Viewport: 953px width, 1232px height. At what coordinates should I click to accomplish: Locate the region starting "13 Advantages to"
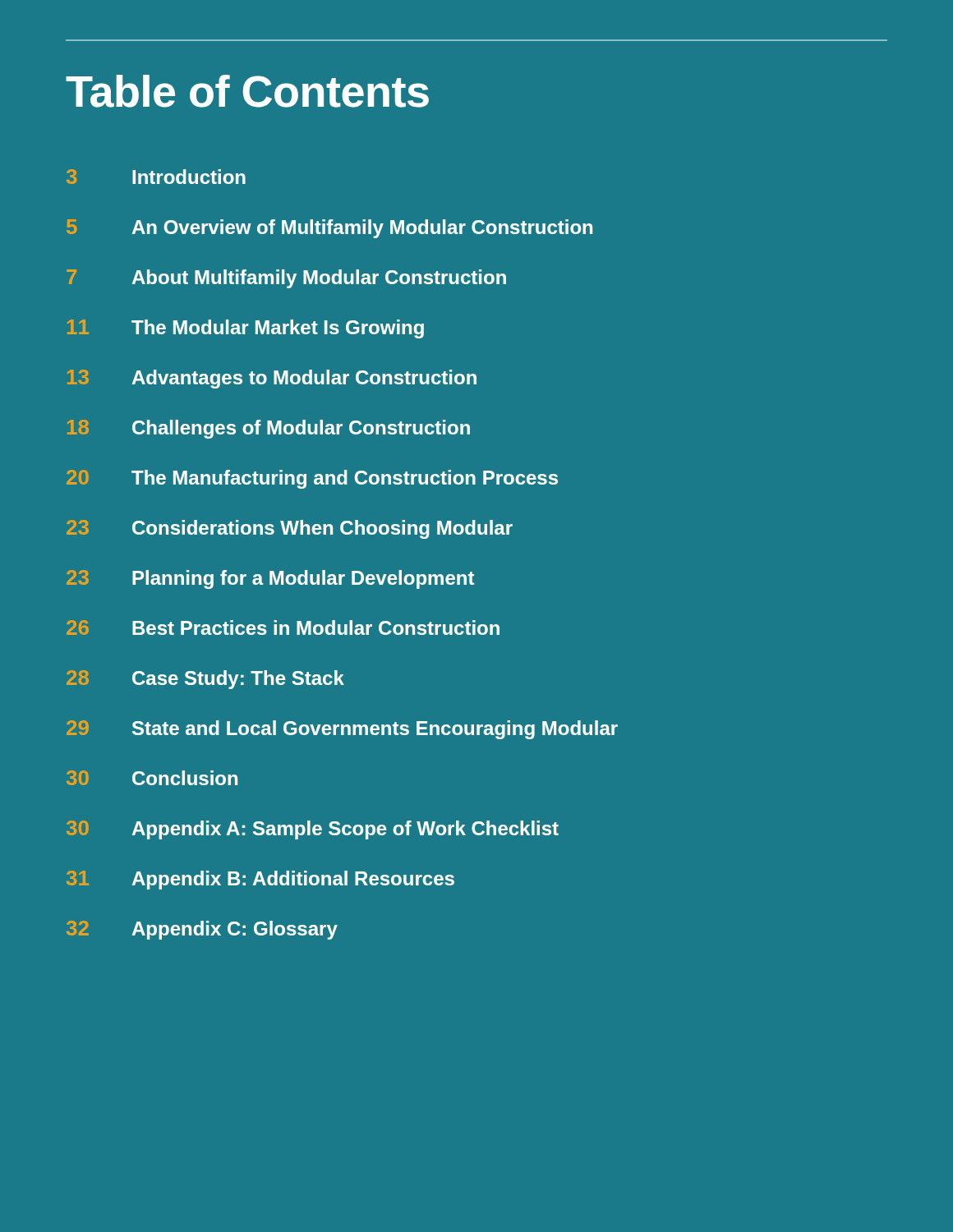[x=272, y=377]
